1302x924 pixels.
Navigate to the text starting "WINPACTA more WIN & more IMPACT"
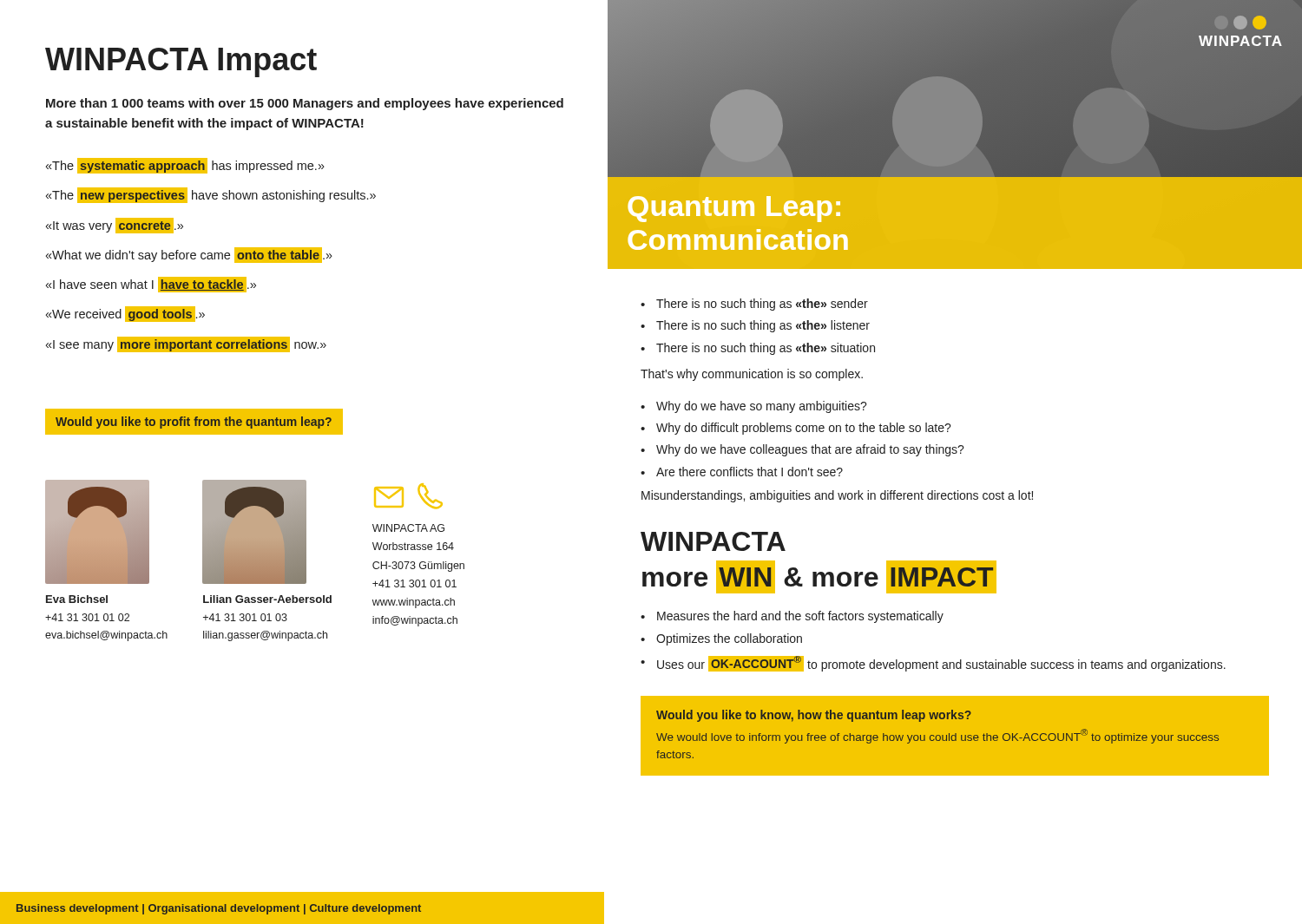coord(955,559)
